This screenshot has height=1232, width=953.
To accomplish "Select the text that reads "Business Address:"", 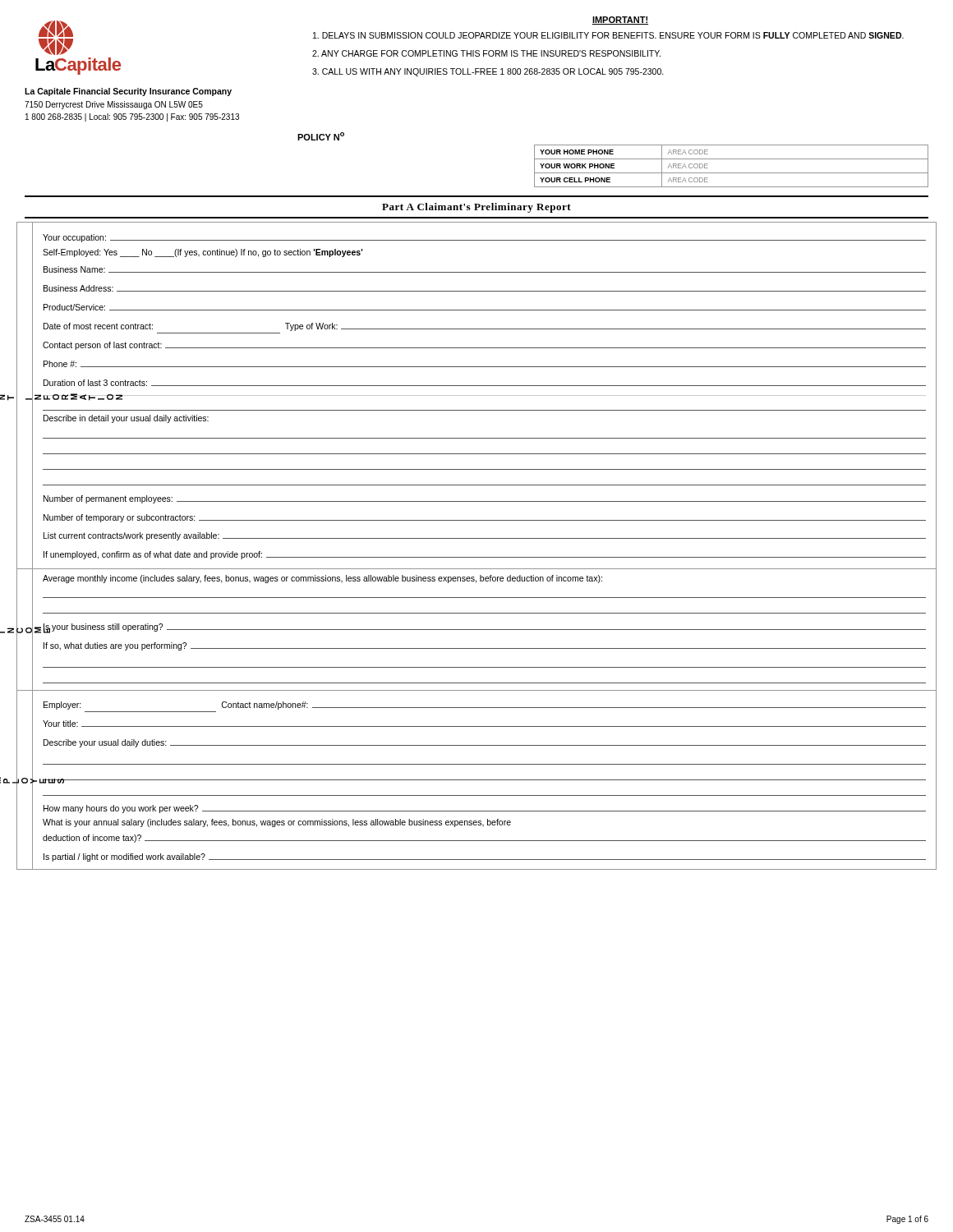I will [484, 287].
